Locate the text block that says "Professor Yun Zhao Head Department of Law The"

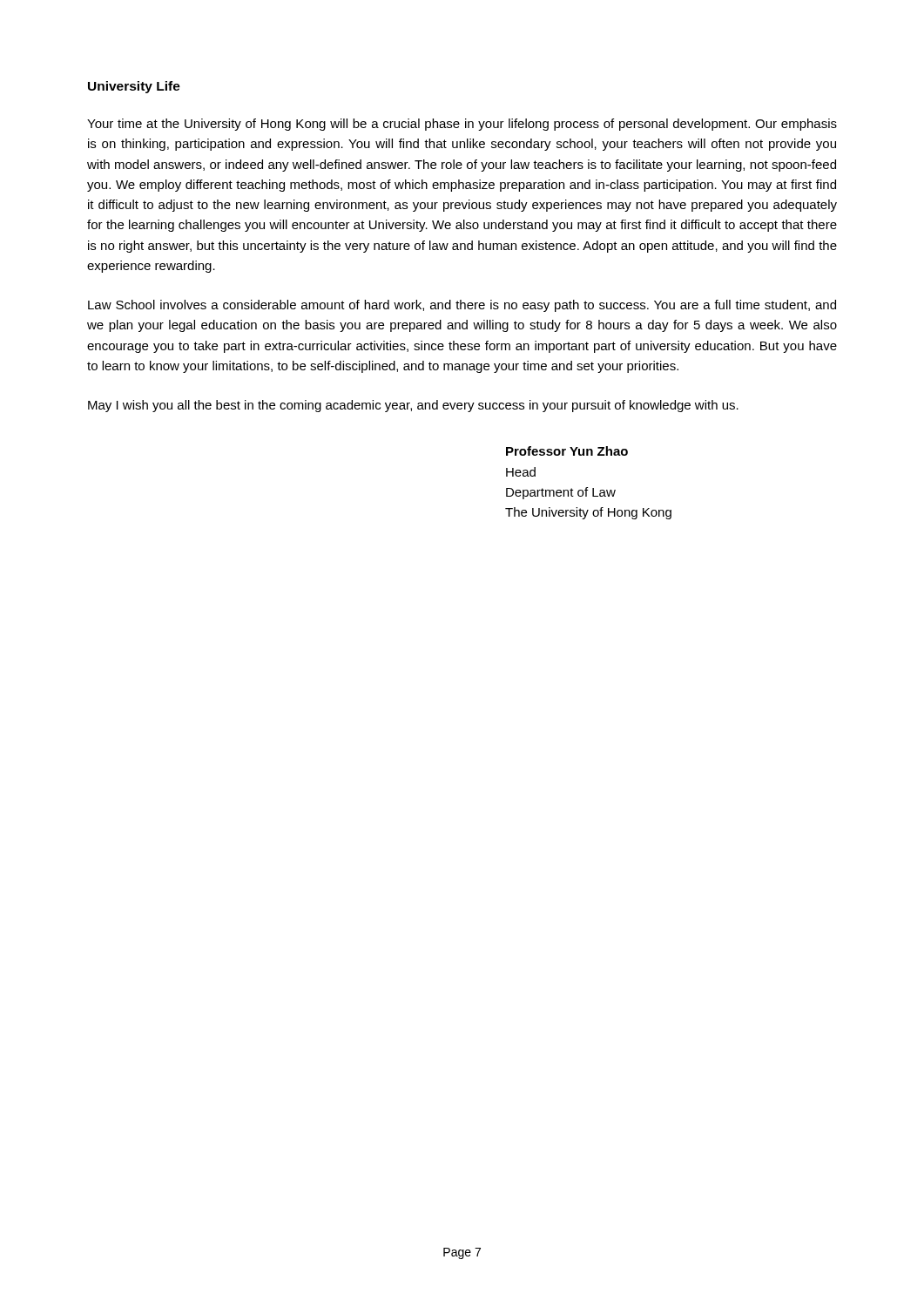click(x=567, y=451)
